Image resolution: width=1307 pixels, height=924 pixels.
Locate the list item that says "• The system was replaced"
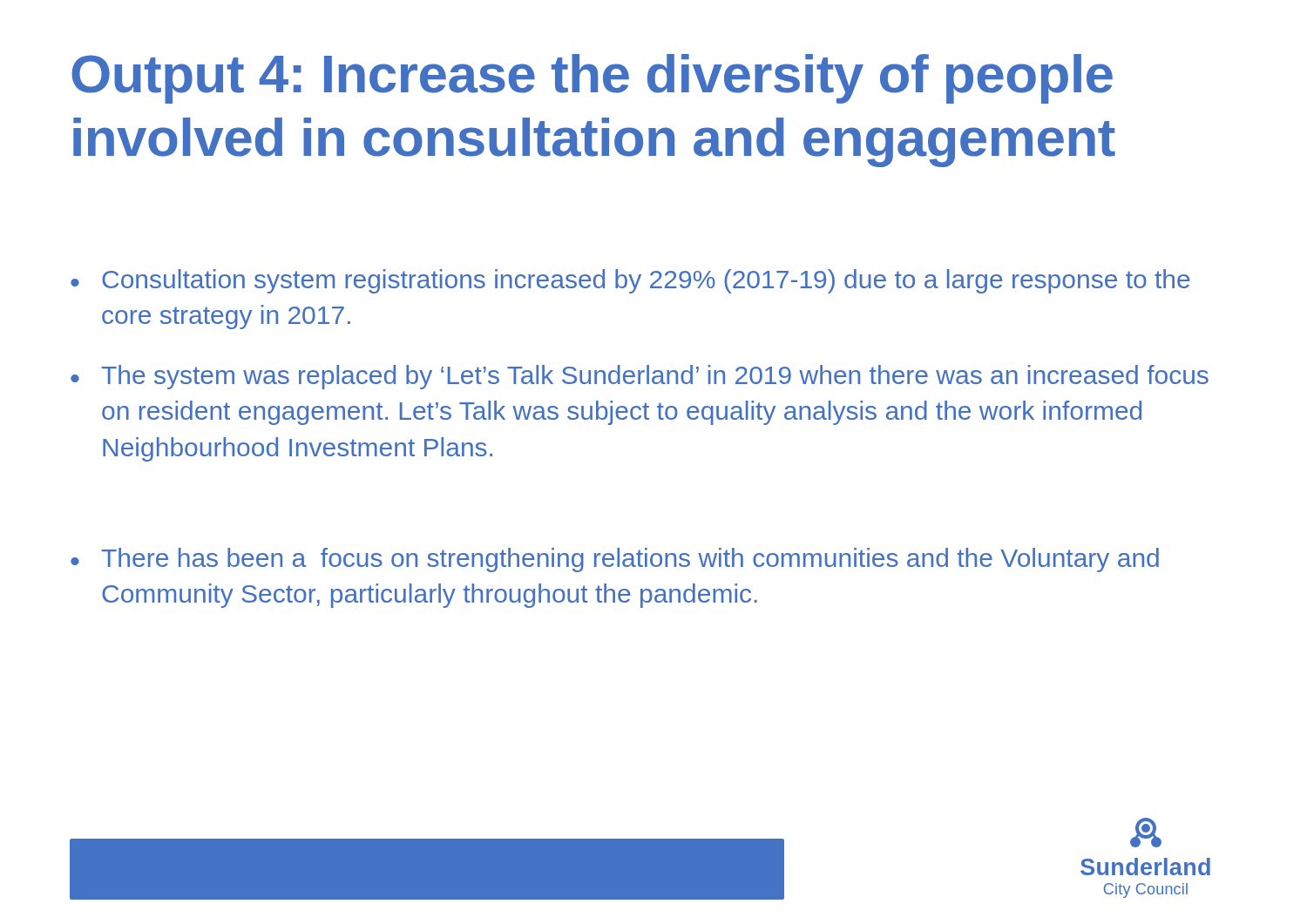[x=645, y=411]
